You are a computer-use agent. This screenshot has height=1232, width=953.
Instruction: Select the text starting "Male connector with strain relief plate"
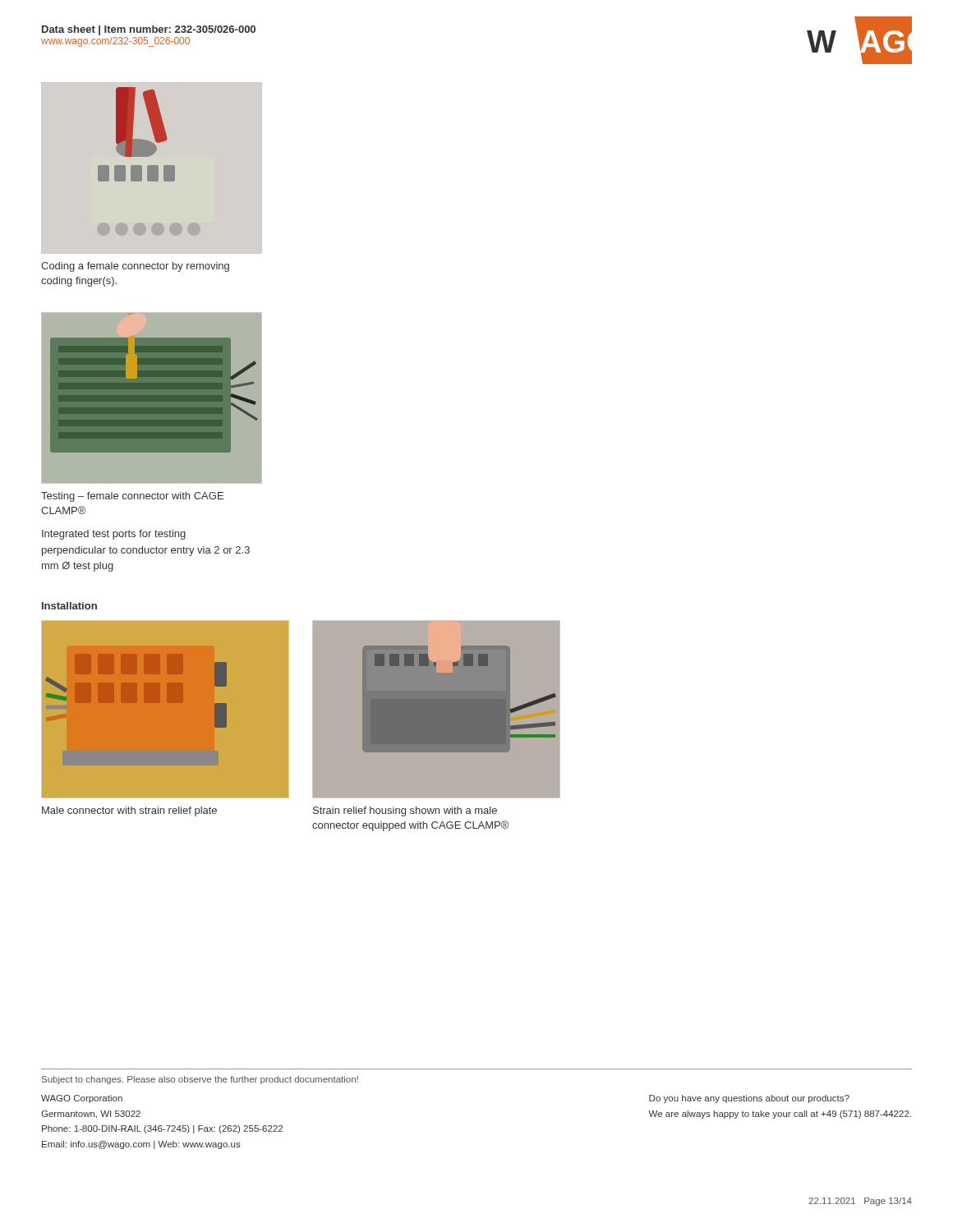pos(129,810)
